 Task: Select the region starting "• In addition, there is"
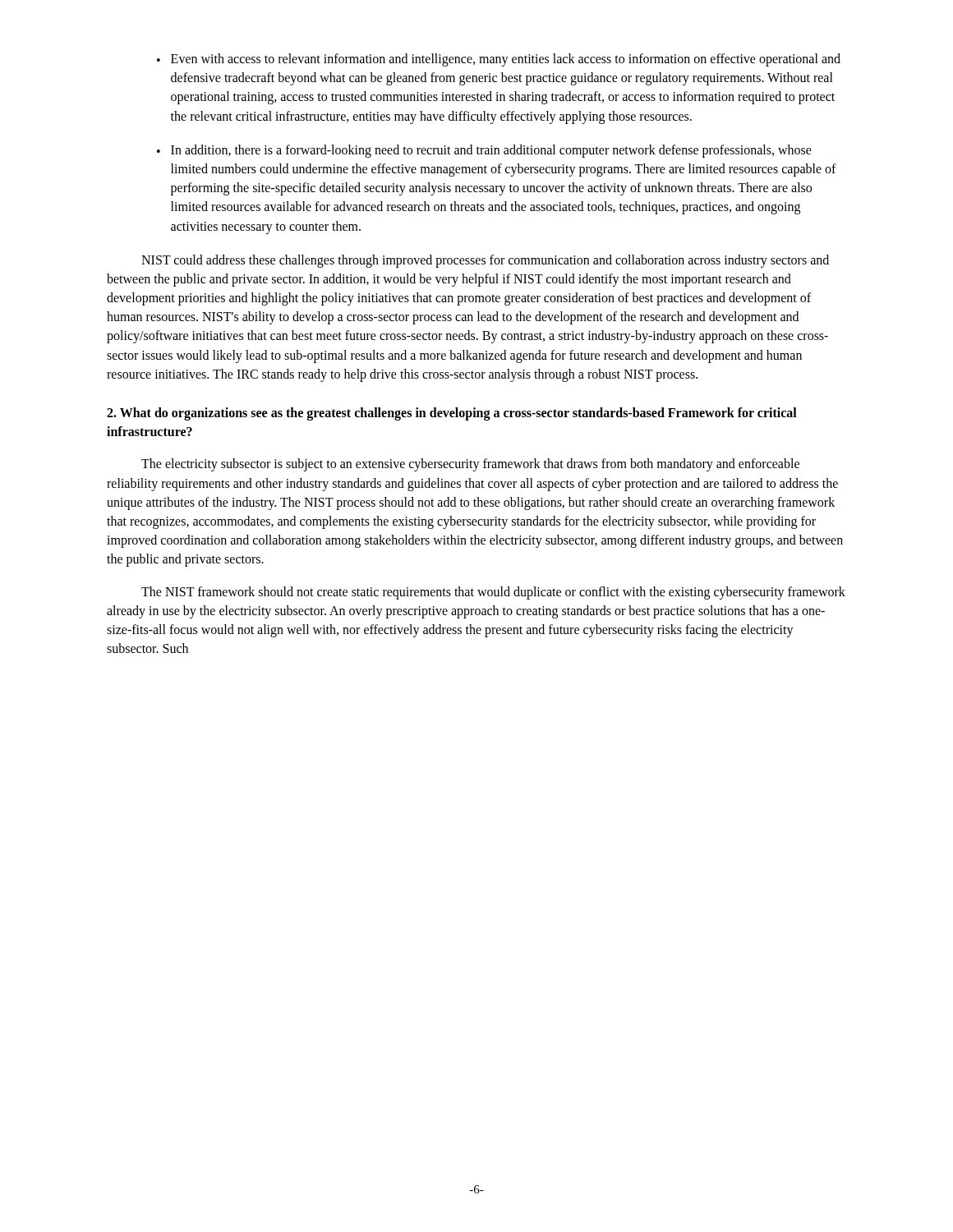coord(501,188)
